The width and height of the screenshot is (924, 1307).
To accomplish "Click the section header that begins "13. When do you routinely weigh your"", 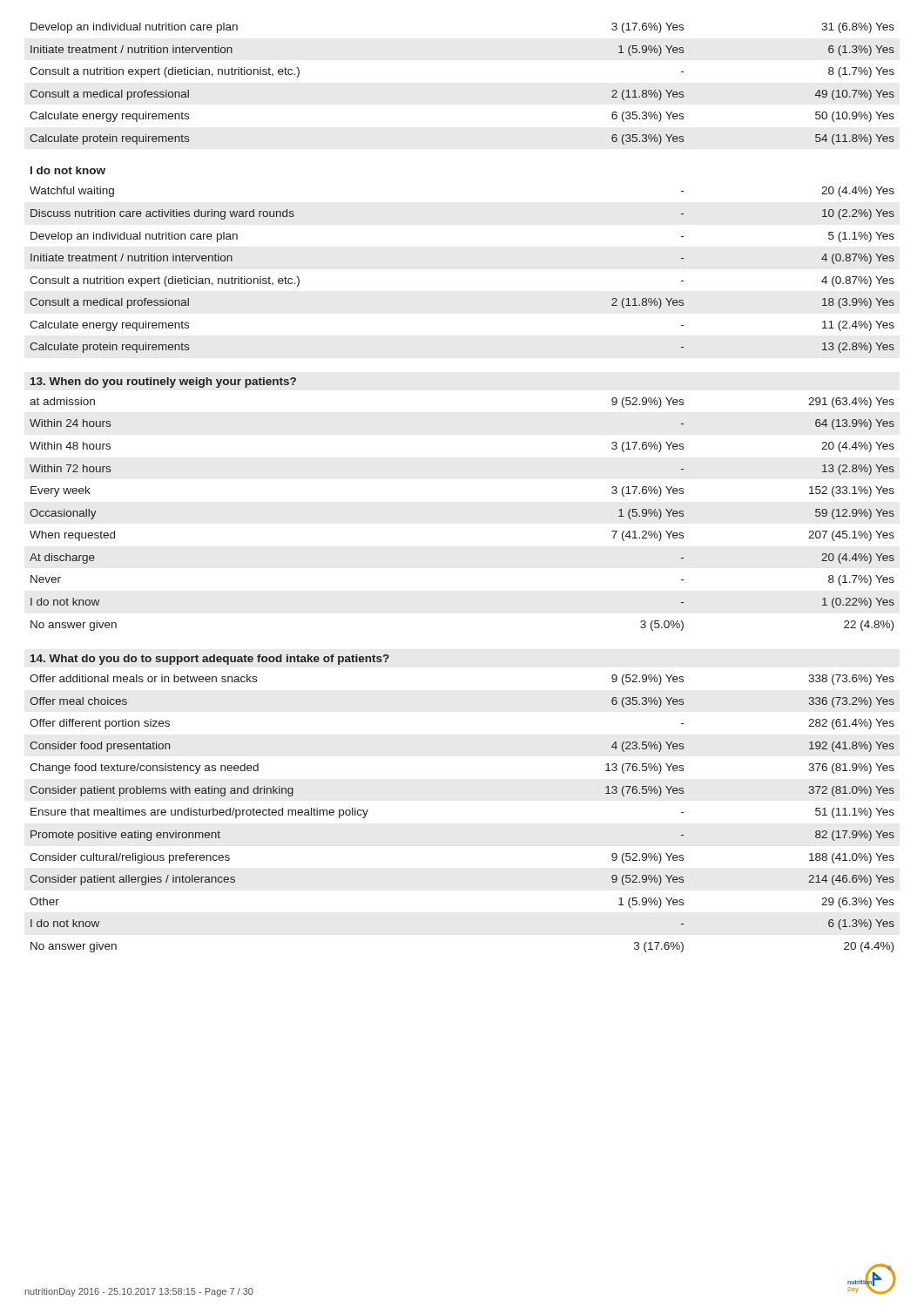I will coord(163,381).
